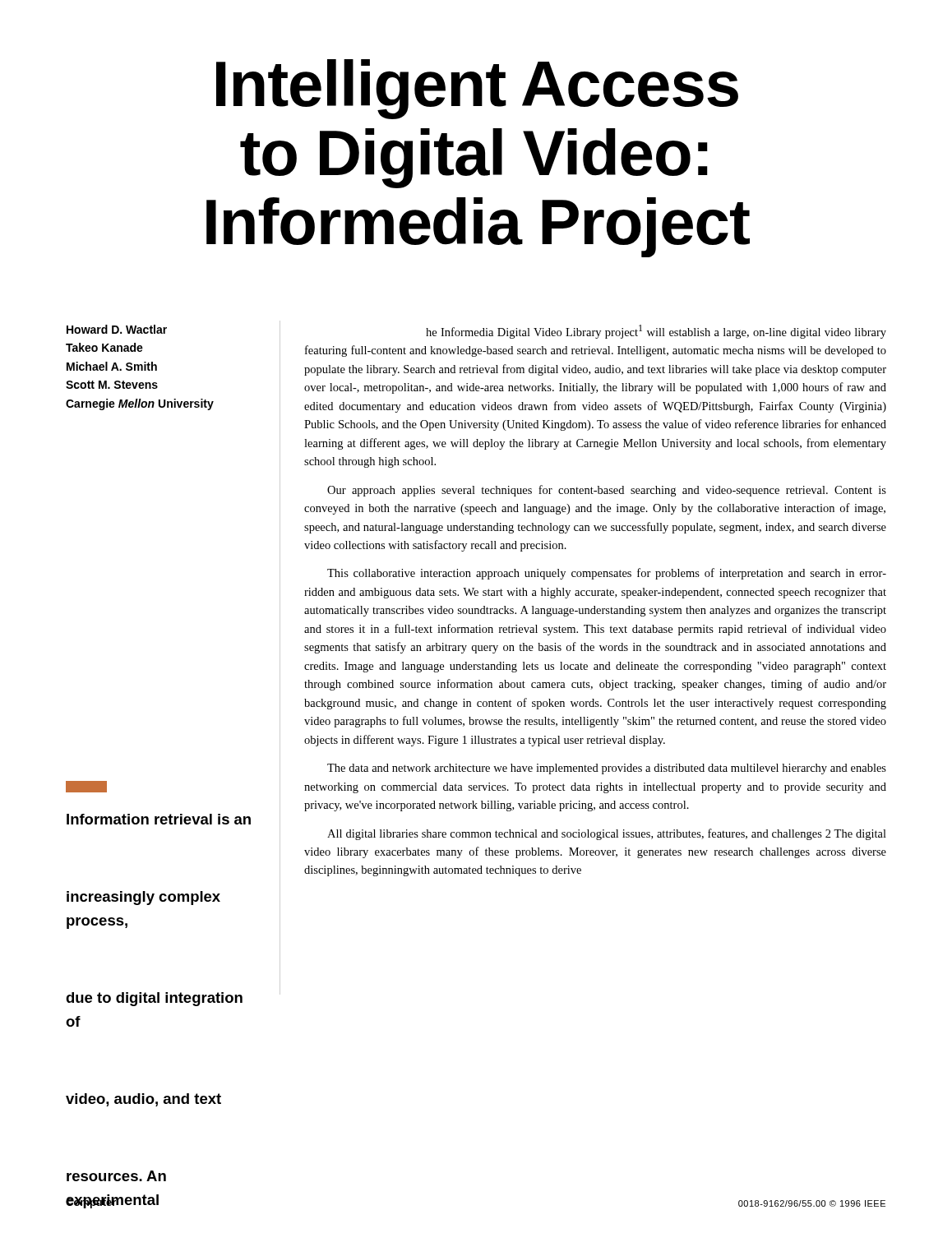Find the text block with the text "Information retrieval is an increasingly complex"
The height and width of the screenshot is (1233, 952).
point(159,819)
